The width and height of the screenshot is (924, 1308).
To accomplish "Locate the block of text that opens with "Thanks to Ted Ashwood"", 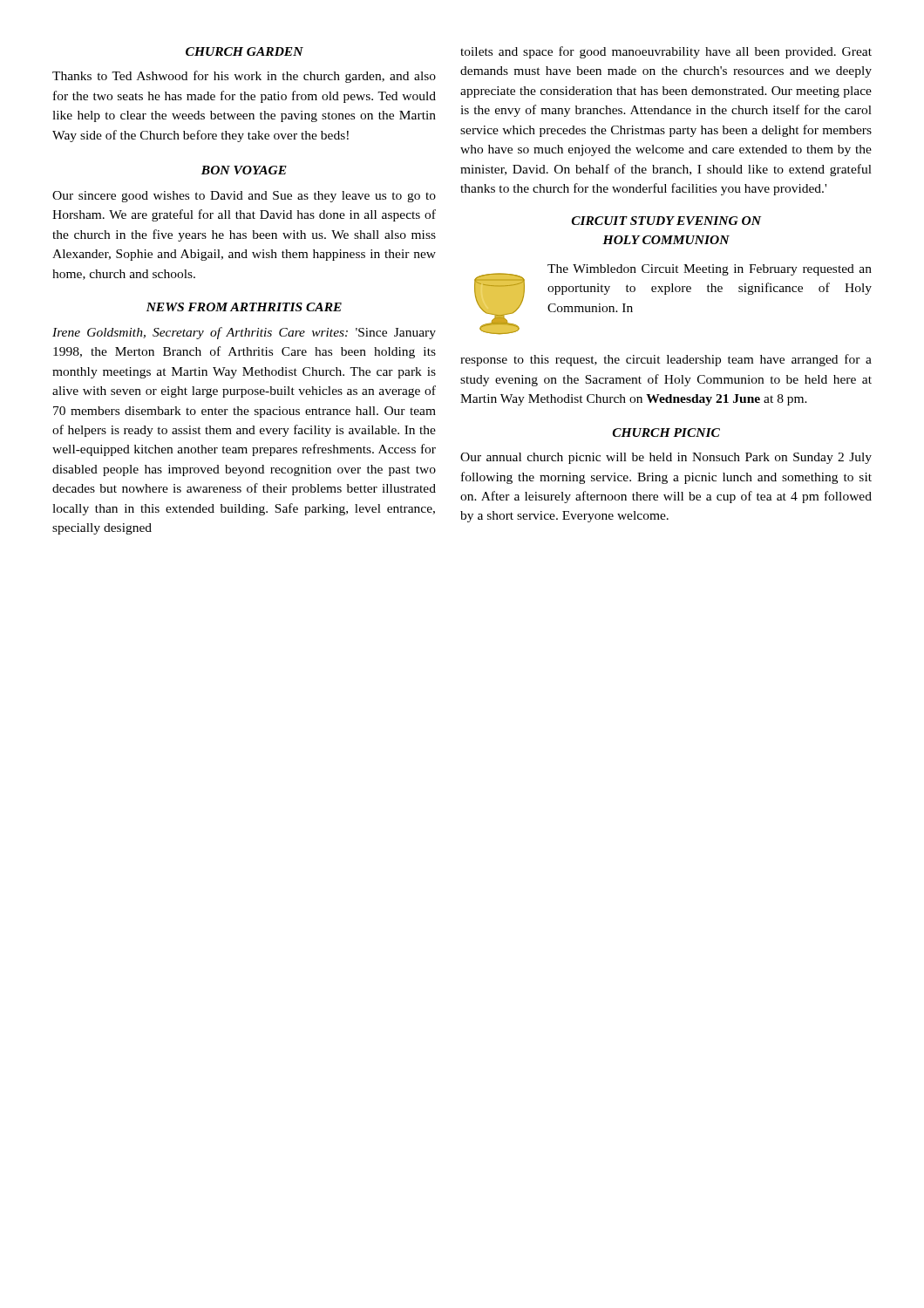I will point(244,106).
